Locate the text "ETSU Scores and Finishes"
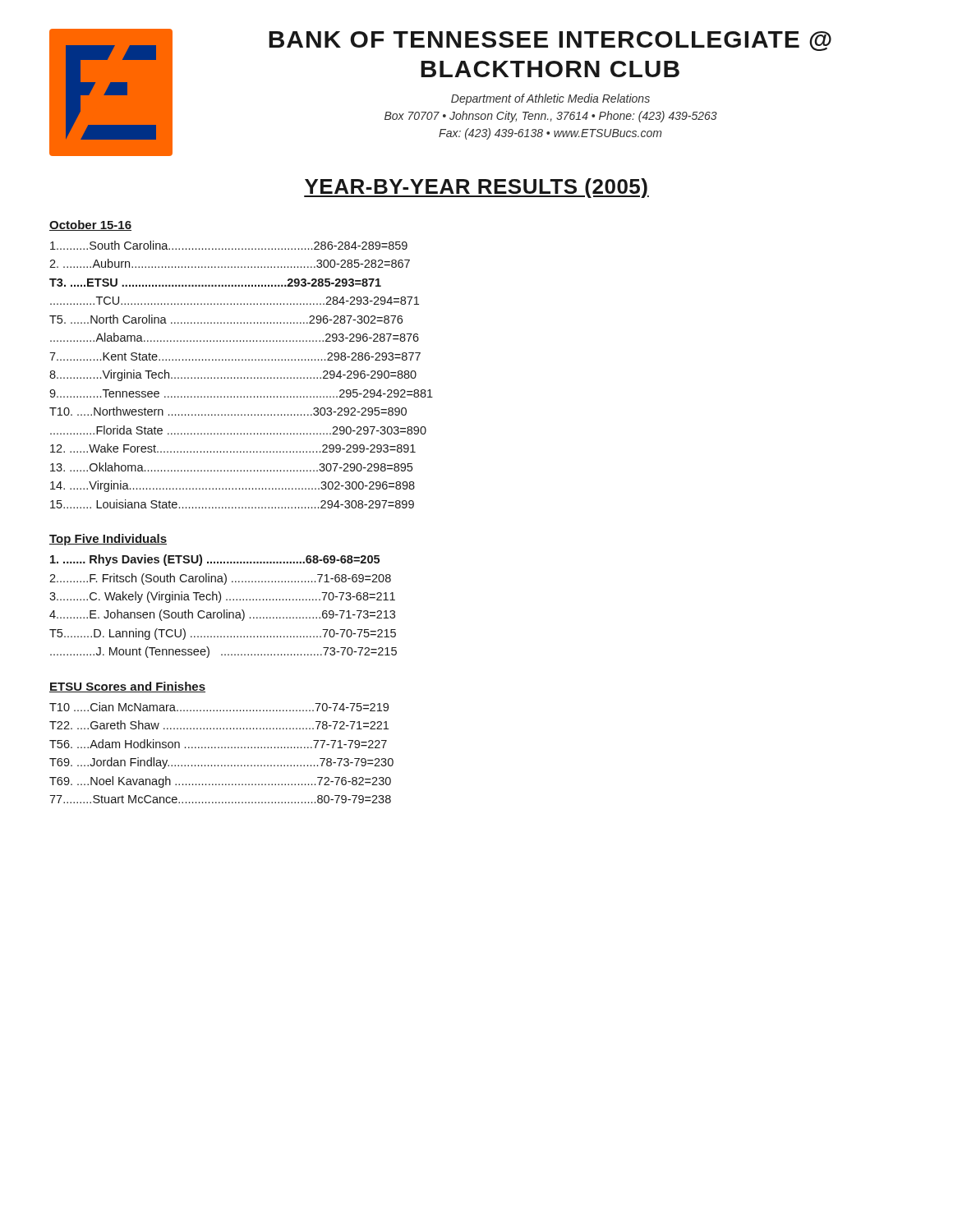This screenshot has width=953, height=1232. tap(127, 686)
